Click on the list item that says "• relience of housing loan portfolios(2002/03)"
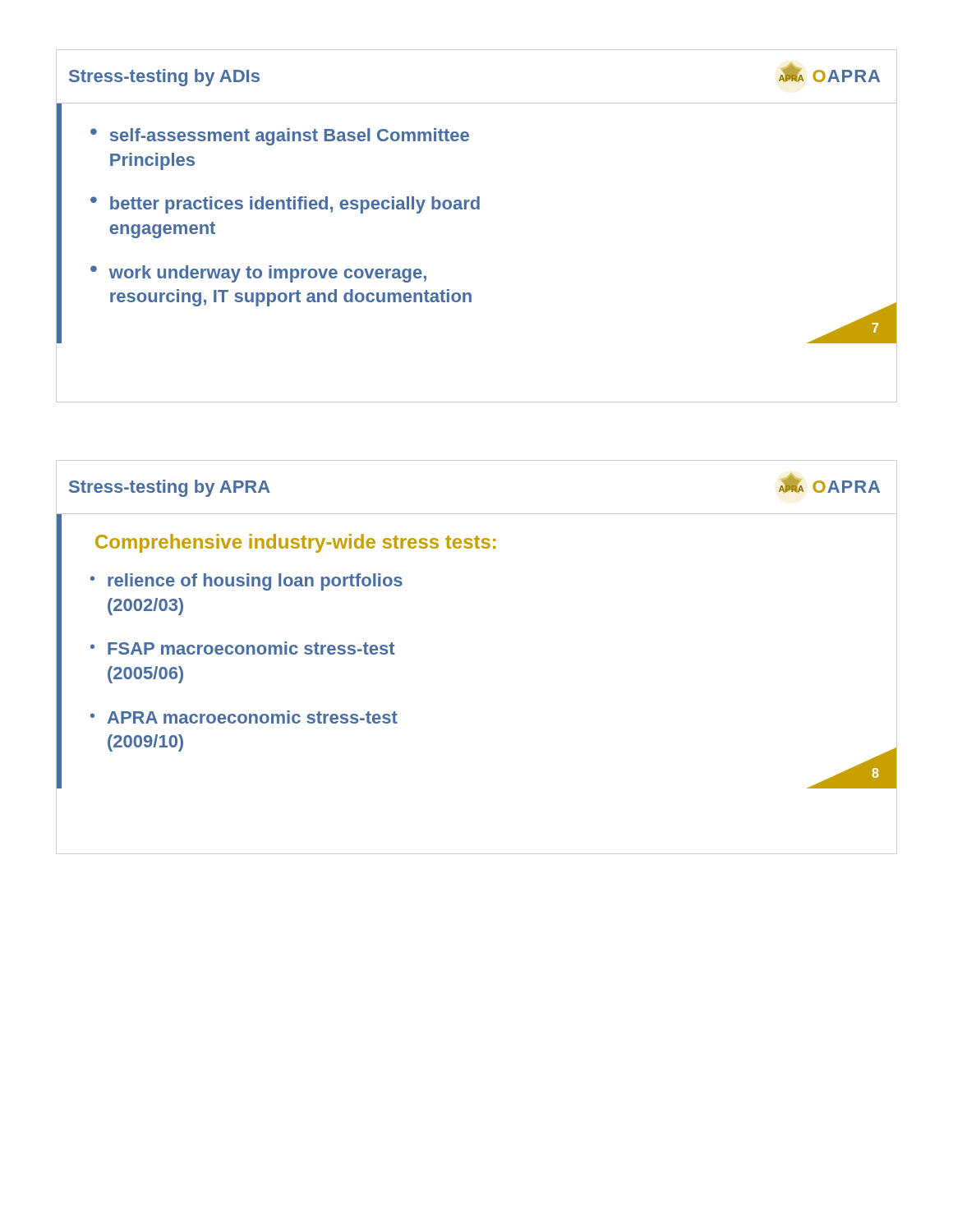This screenshot has width=953, height=1232. coord(246,593)
